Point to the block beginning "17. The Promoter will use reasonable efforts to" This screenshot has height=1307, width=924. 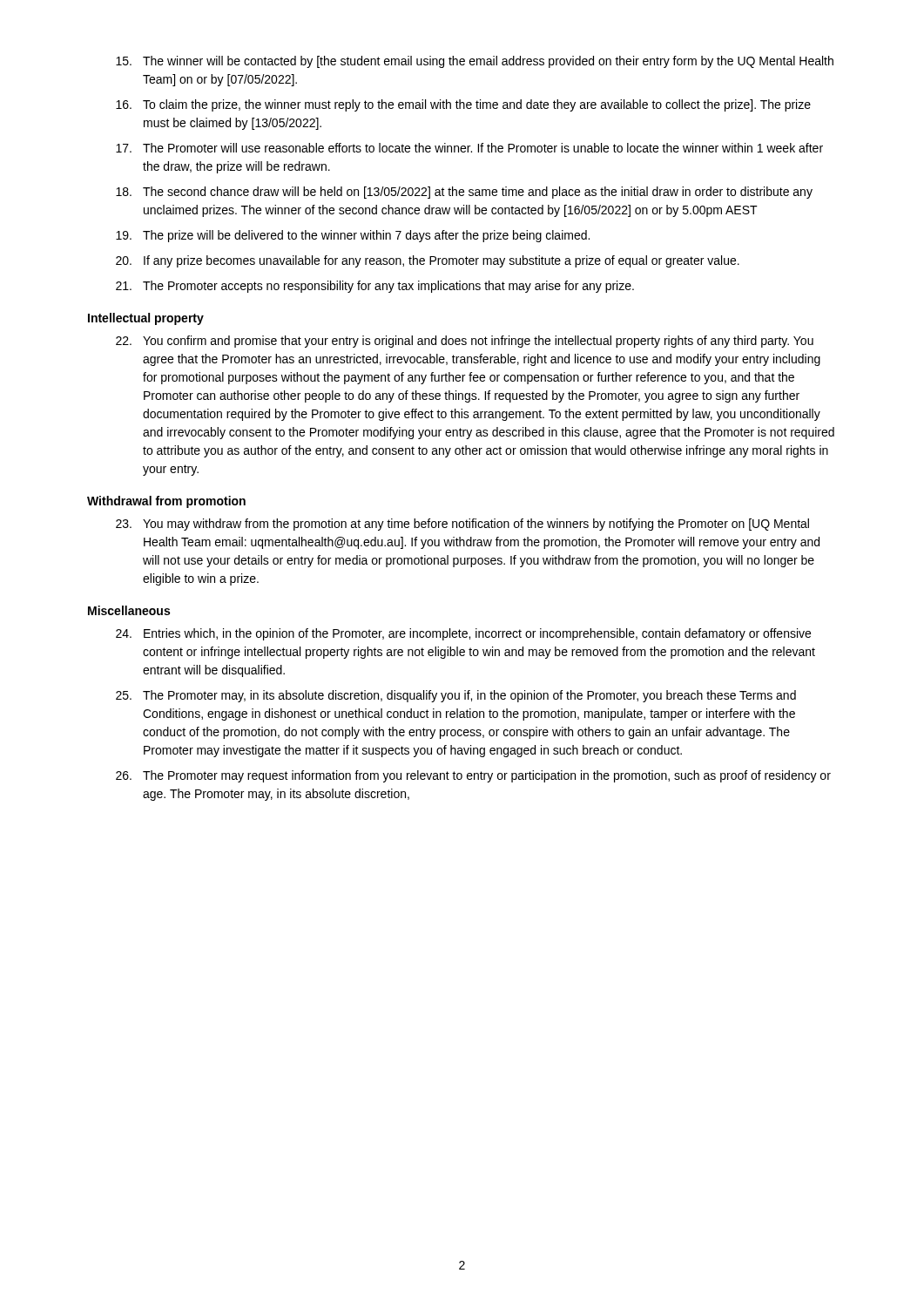tap(462, 158)
